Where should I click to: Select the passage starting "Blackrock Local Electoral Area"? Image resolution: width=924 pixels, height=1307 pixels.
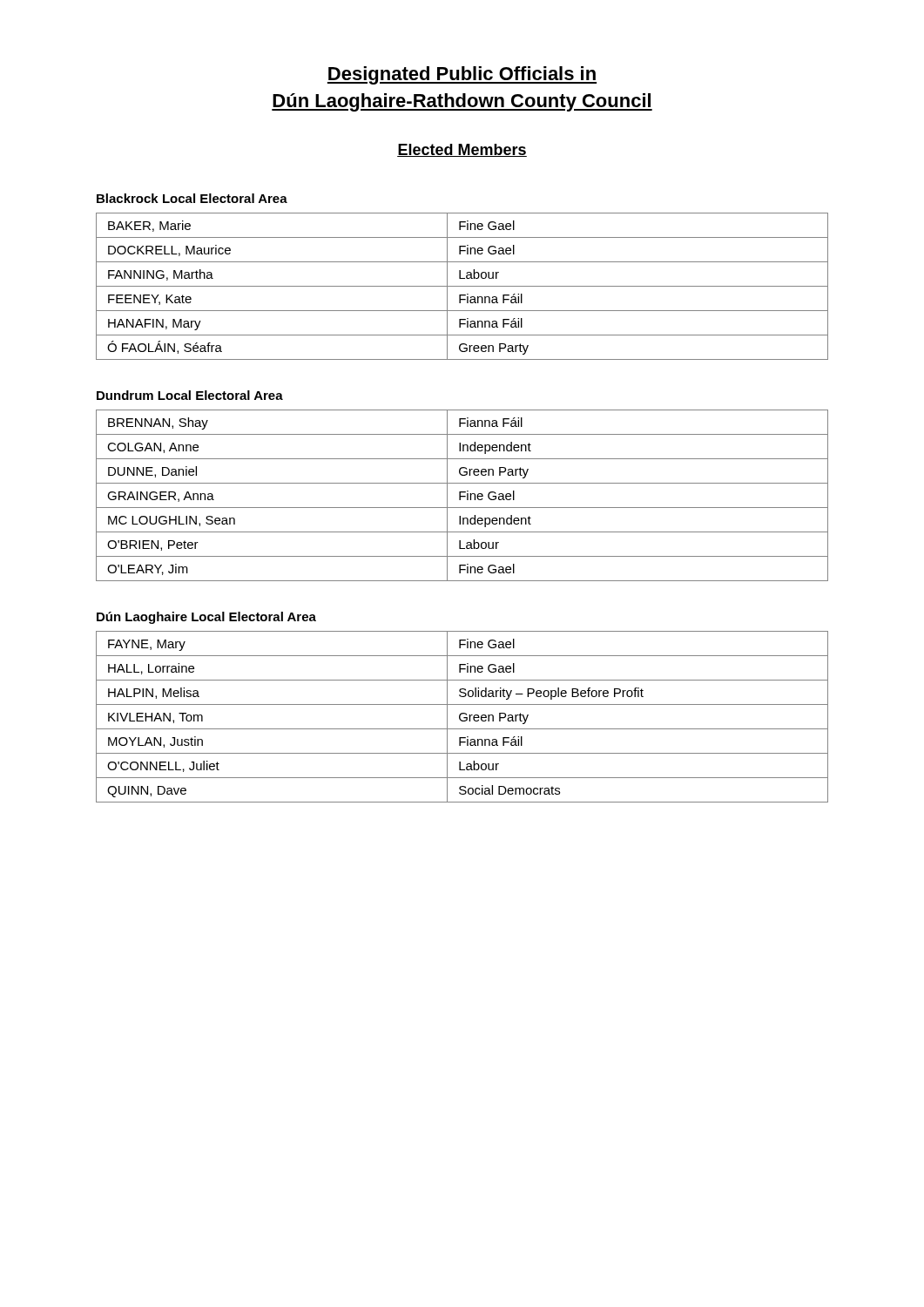tap(191, 198)
